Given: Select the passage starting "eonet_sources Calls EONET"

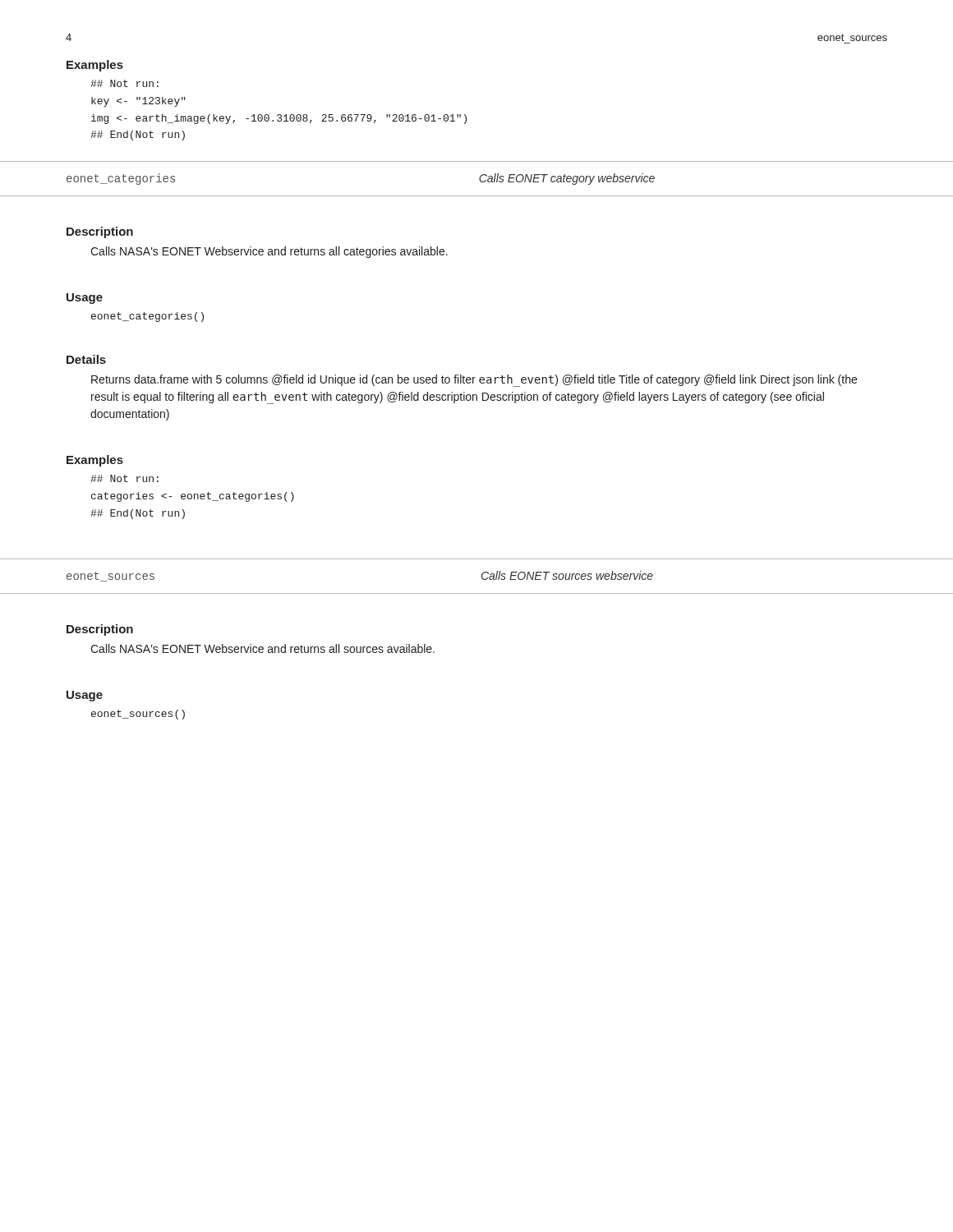Looking at the screenshot, I should pos(476,576).
